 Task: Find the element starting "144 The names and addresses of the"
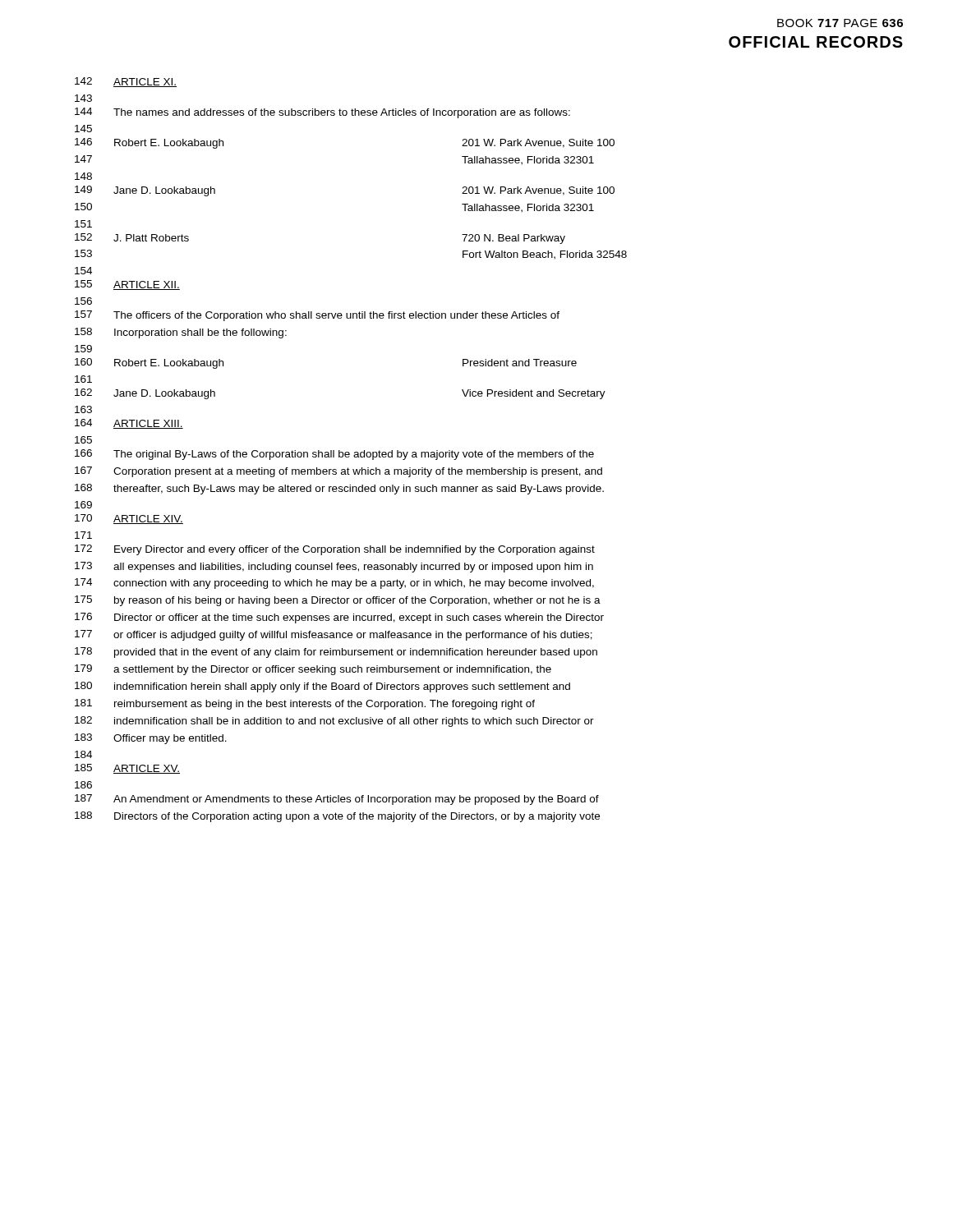pyautogui.click(x=481, y=113)
